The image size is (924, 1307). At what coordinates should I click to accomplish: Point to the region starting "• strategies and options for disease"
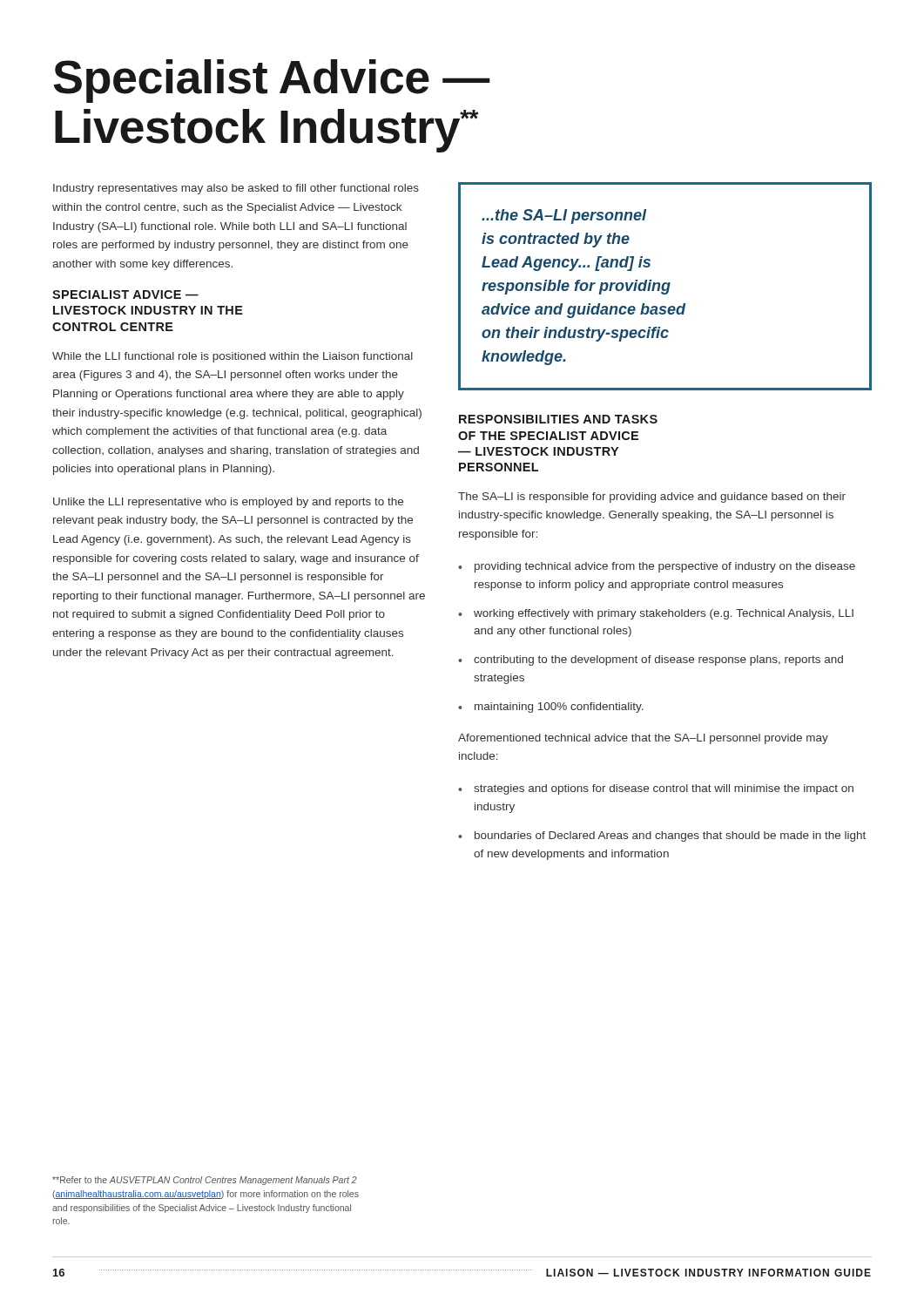tap(665, 798)
